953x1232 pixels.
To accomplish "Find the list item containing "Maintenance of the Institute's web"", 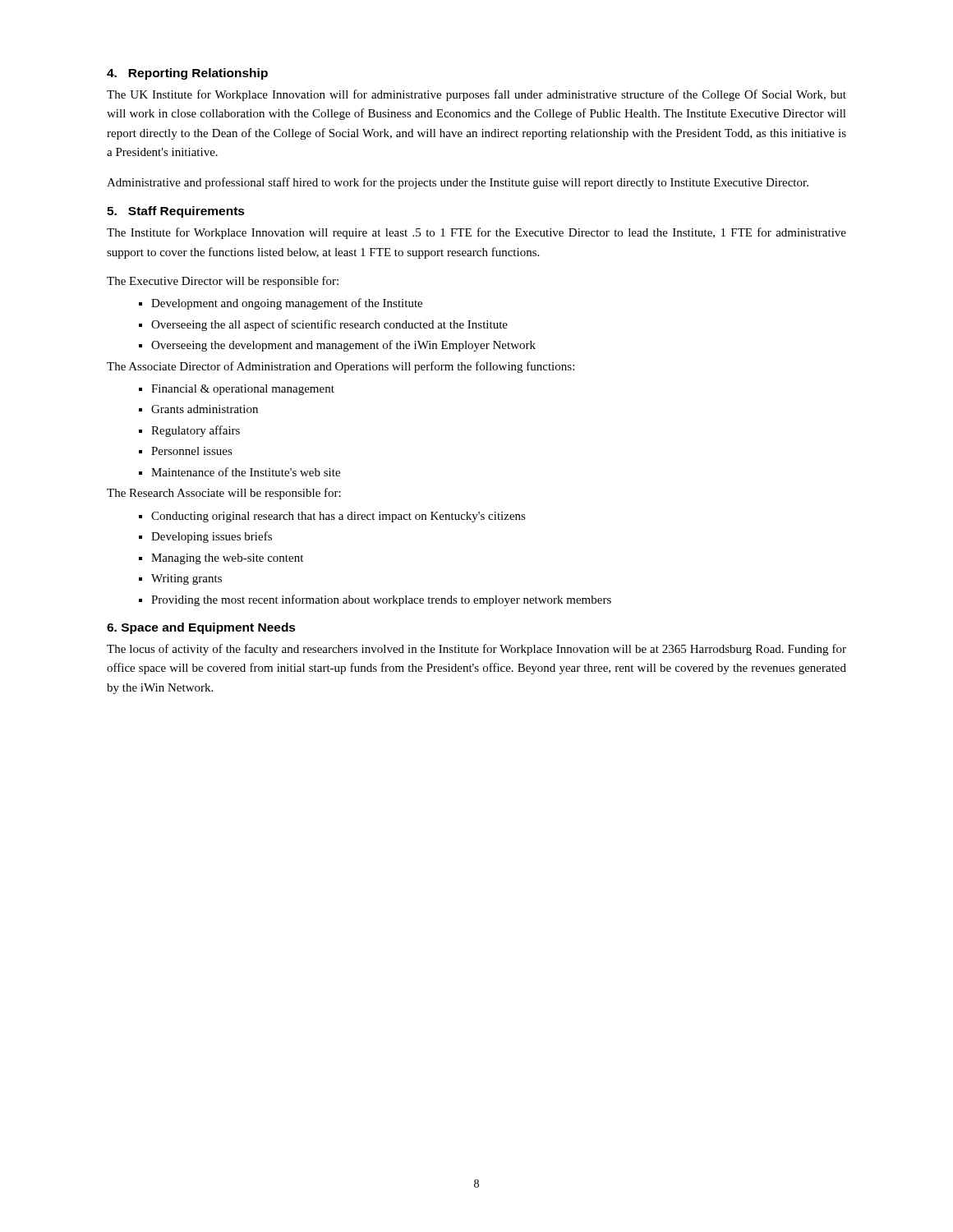I will tap(239, 472).
